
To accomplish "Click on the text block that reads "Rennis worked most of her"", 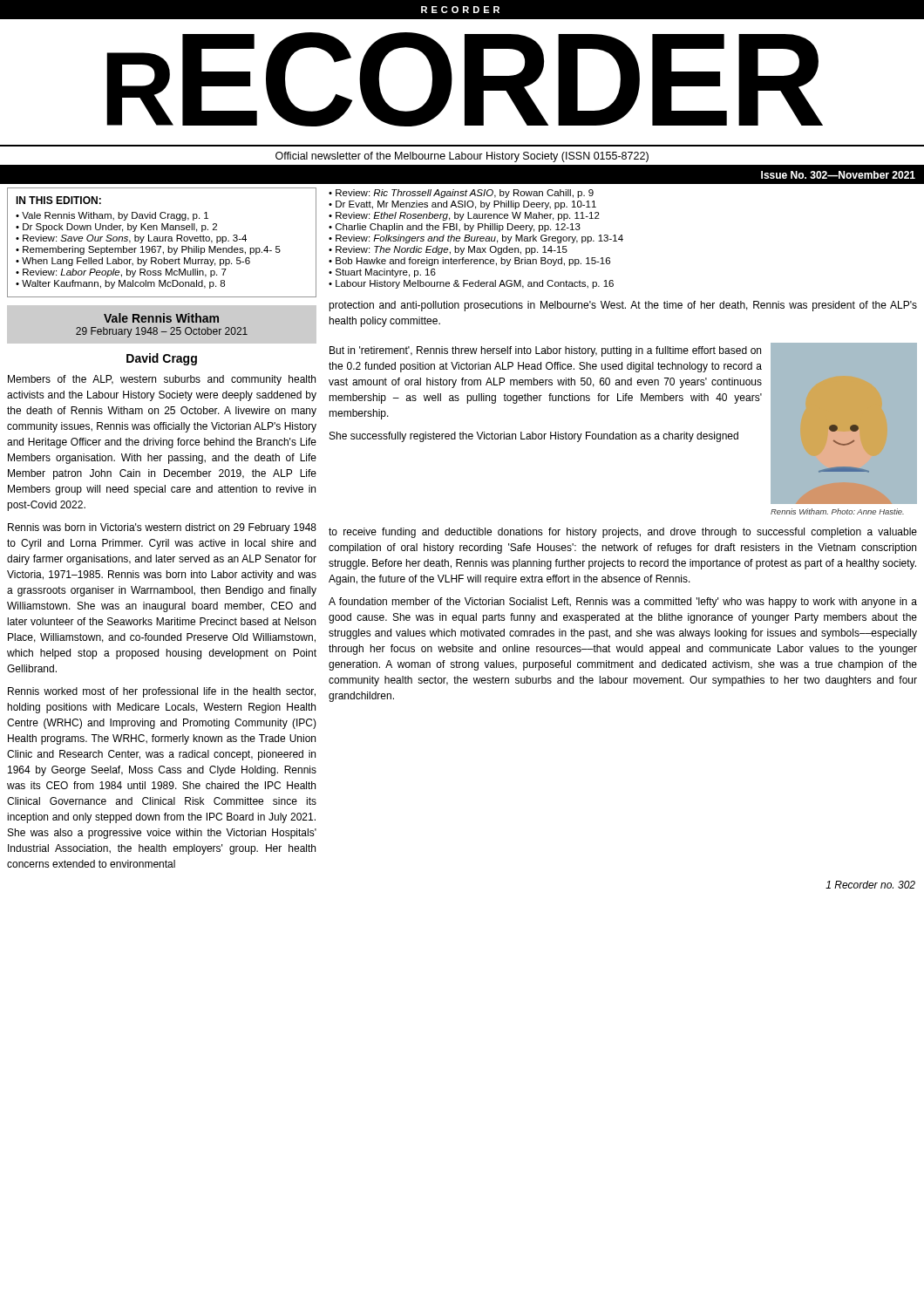I will coord(162,778).
